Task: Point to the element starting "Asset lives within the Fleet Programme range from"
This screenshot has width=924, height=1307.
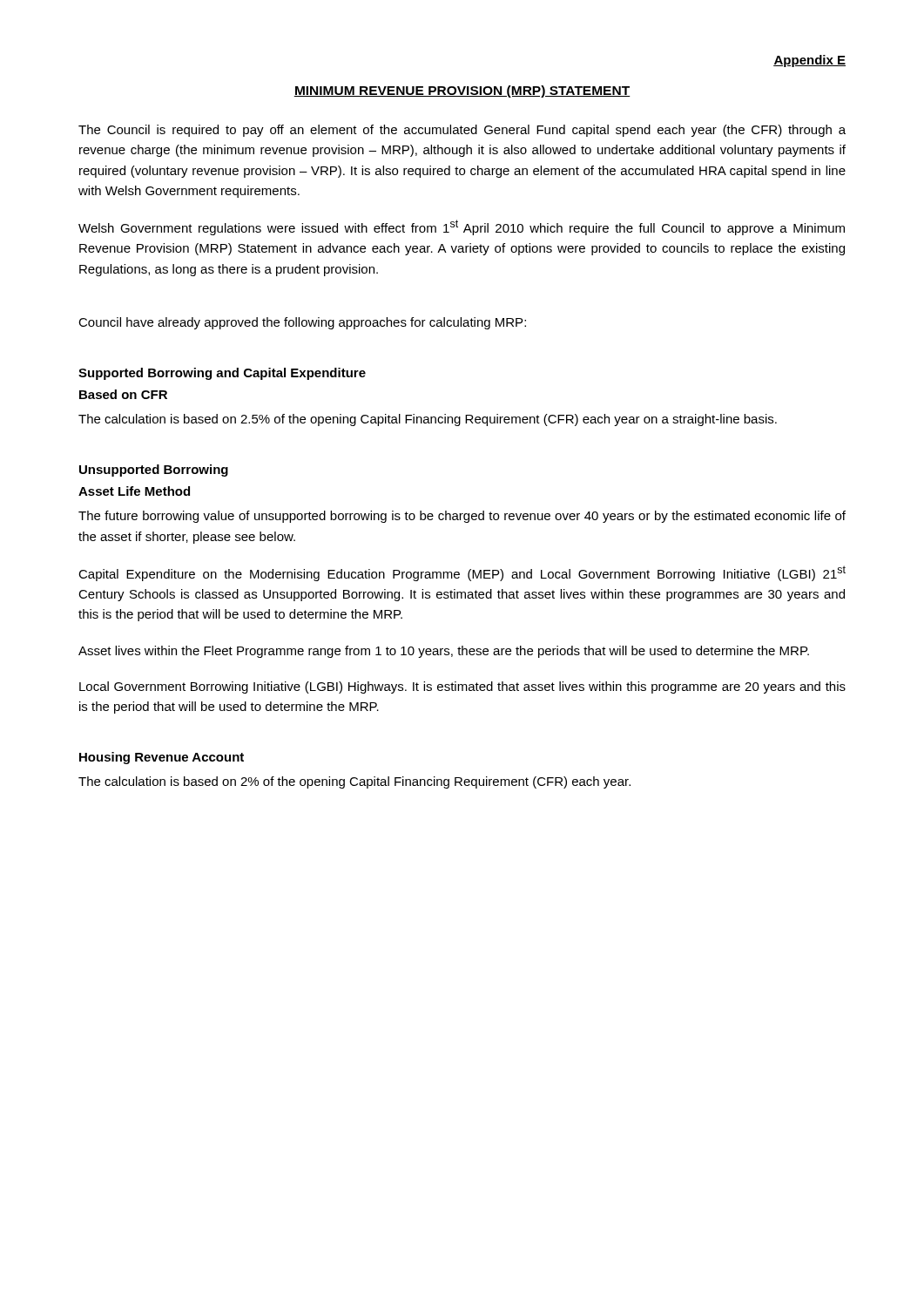Action: [444, 650]
